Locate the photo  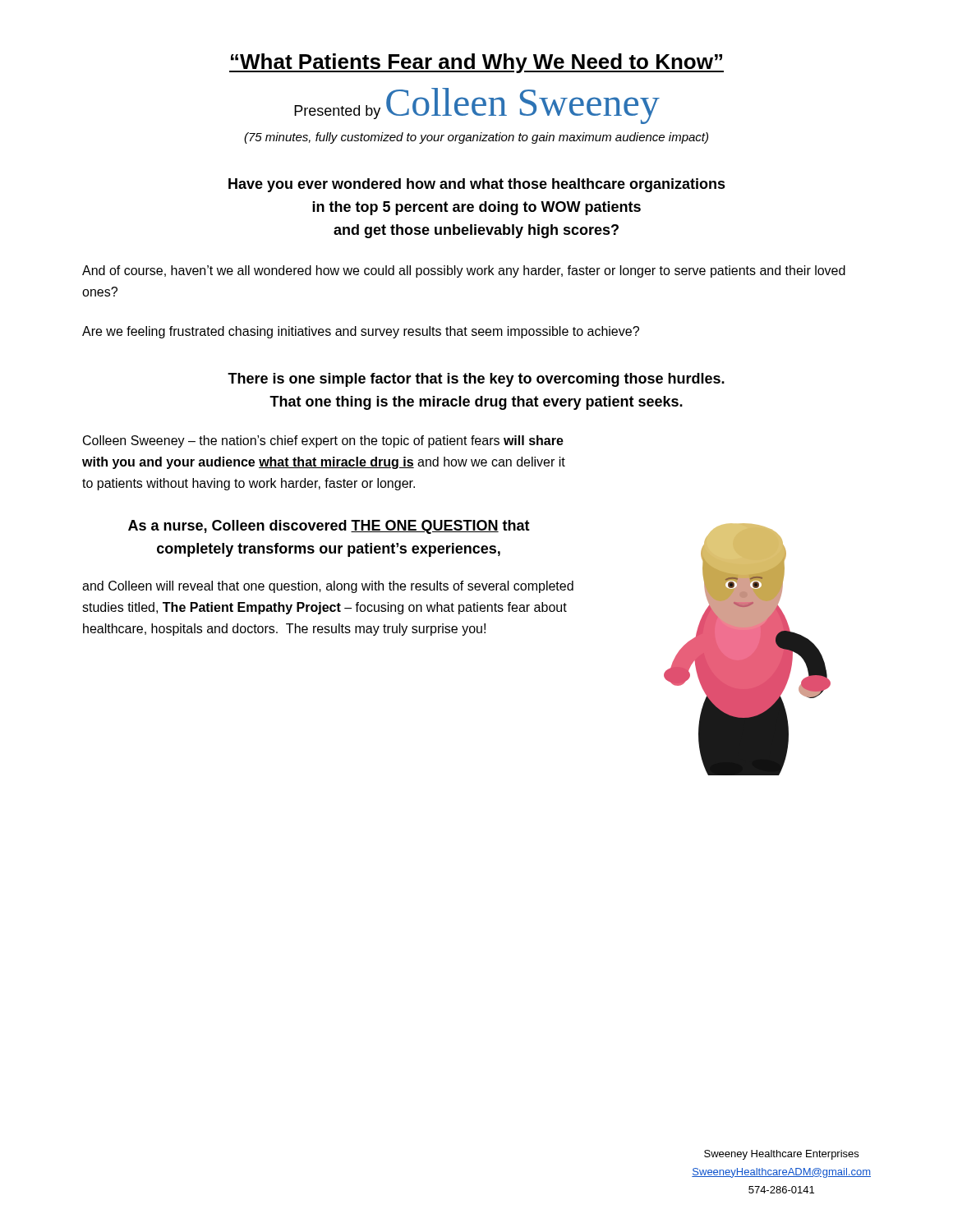coord(744,598)
